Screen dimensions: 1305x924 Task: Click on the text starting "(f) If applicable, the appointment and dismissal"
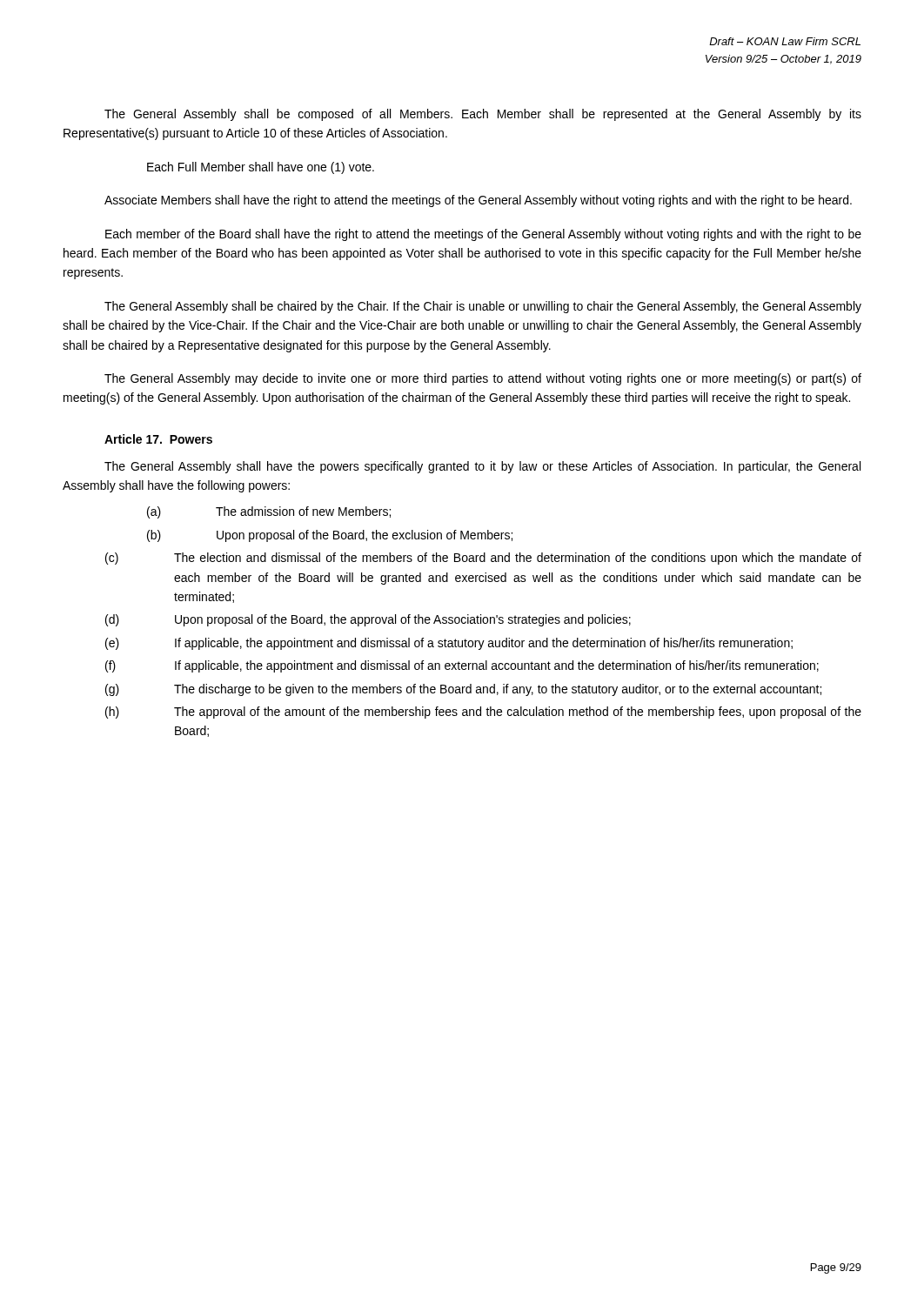click(x=462, y=666)
